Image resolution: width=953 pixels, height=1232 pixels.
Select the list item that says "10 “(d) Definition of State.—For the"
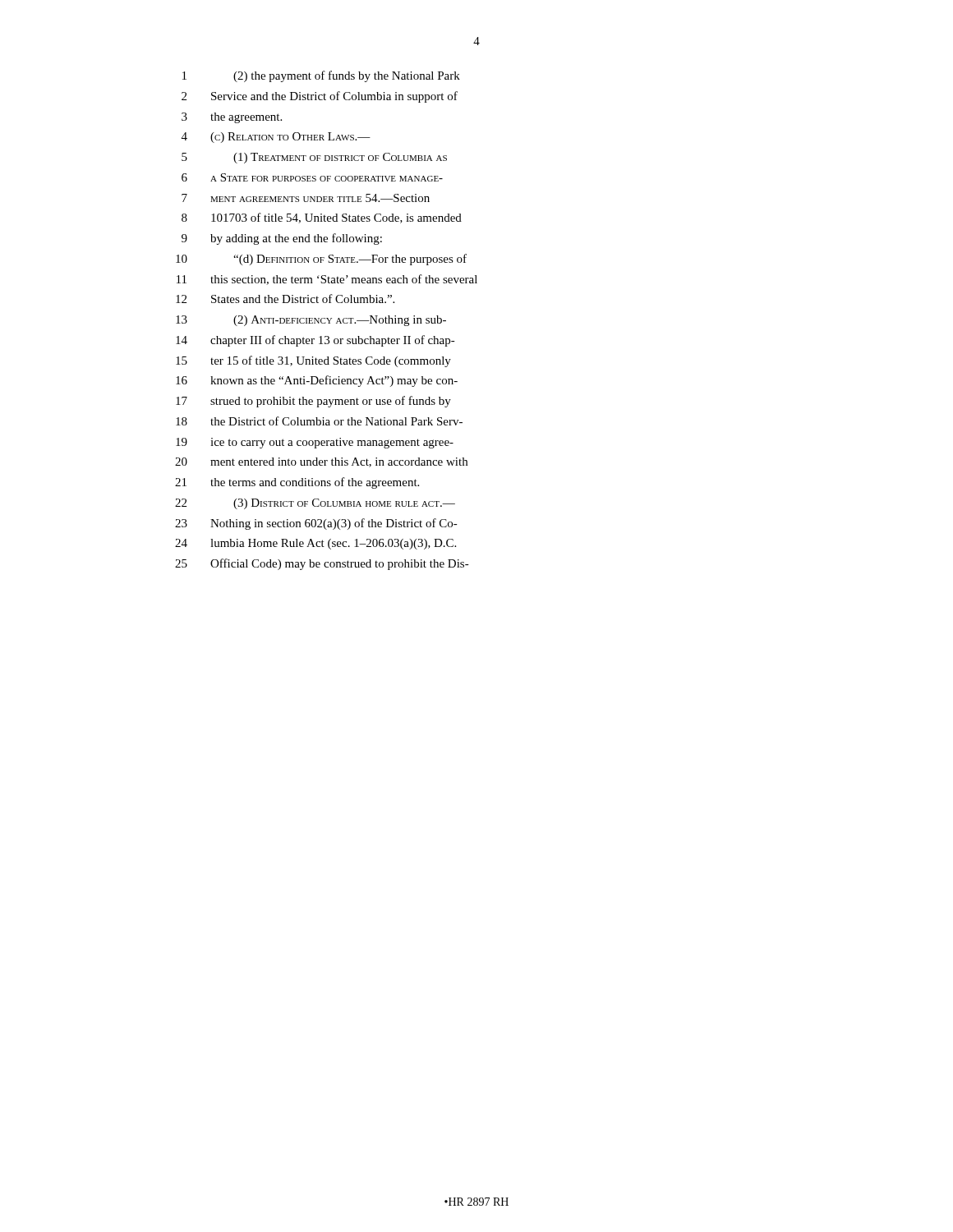(321, 260)
